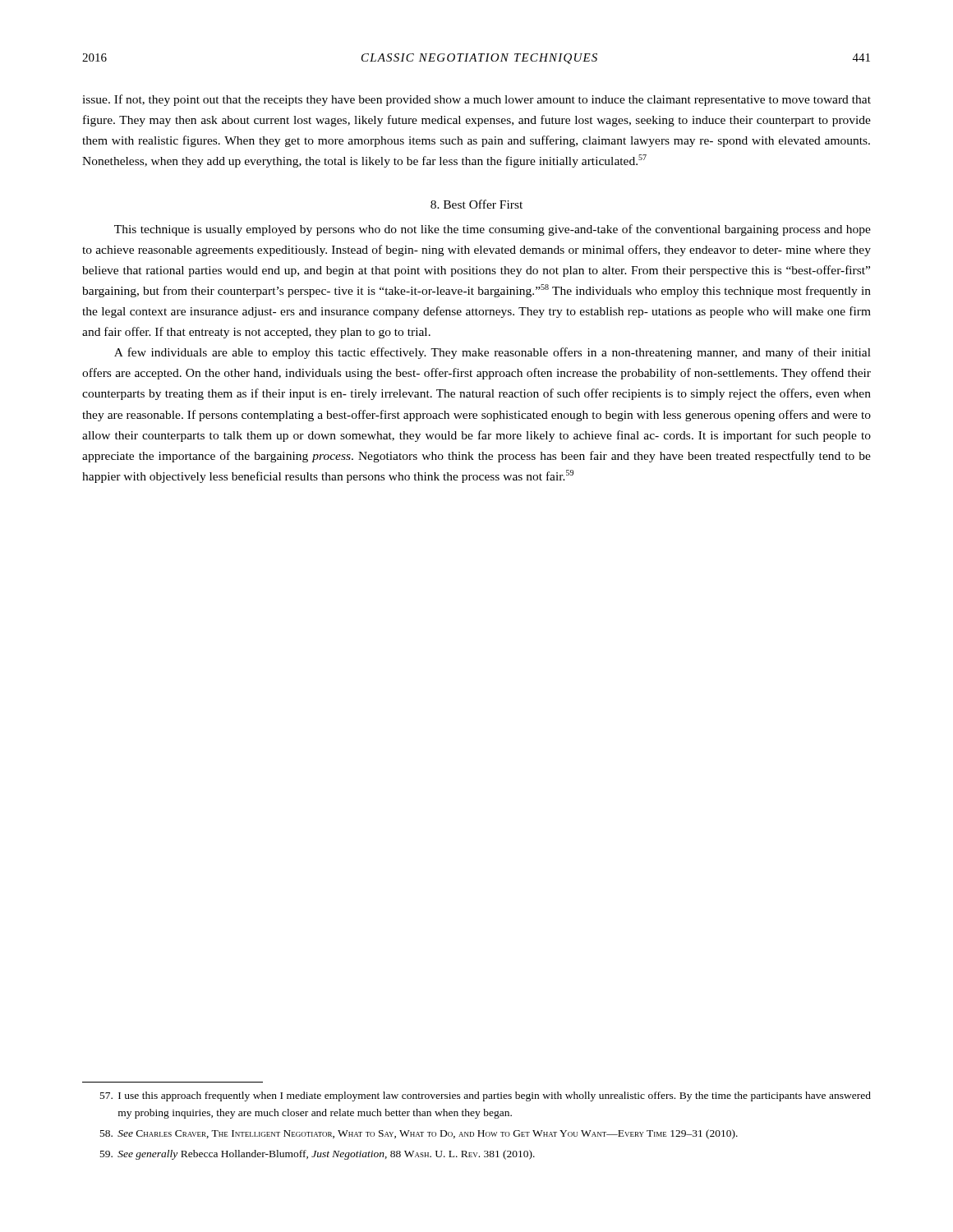Screen dimensions: 1232x953
Task: Click on the text block starting "8. Best Offer First"
Action: pos(476,204)
